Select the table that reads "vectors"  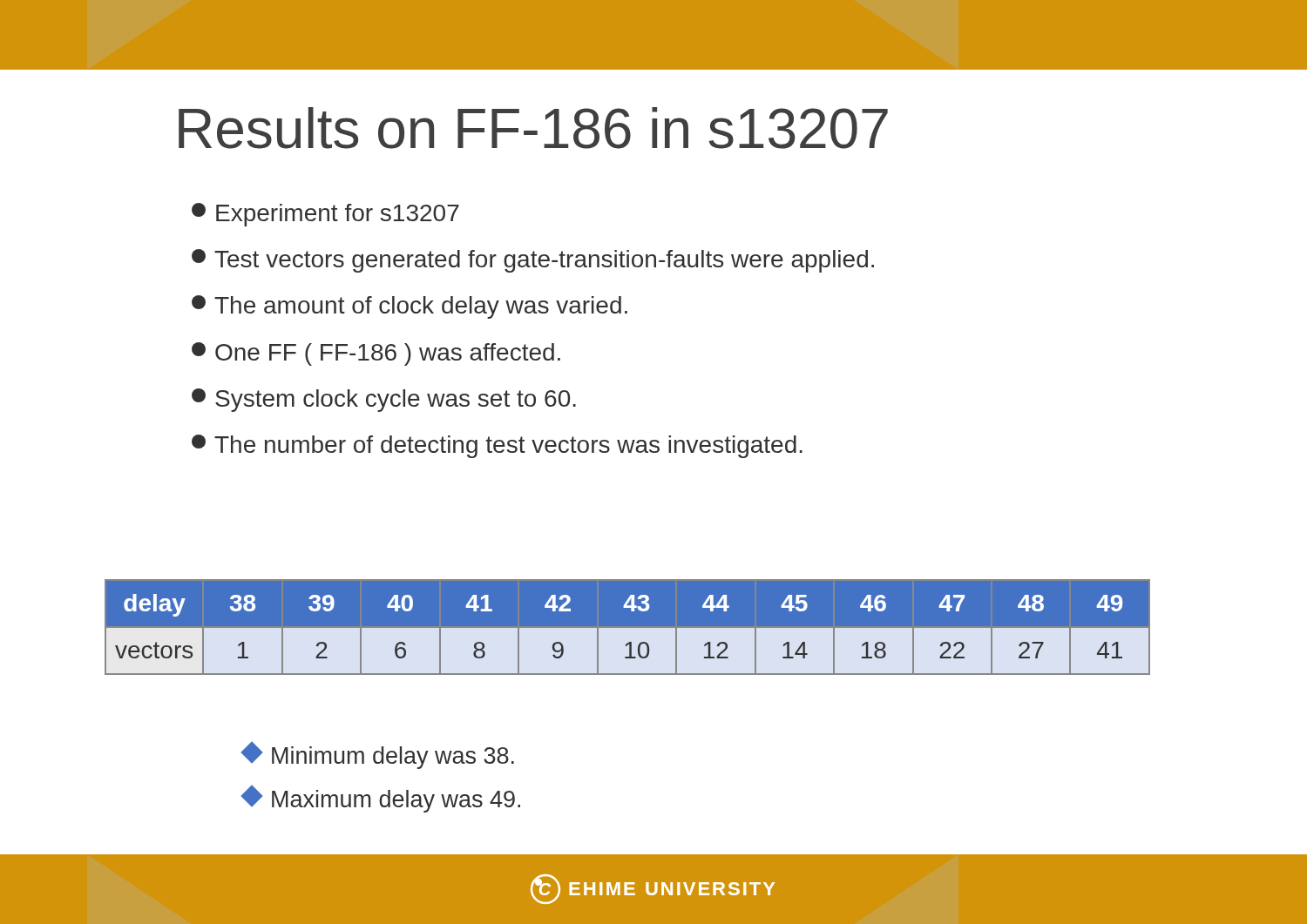point(627,627)
